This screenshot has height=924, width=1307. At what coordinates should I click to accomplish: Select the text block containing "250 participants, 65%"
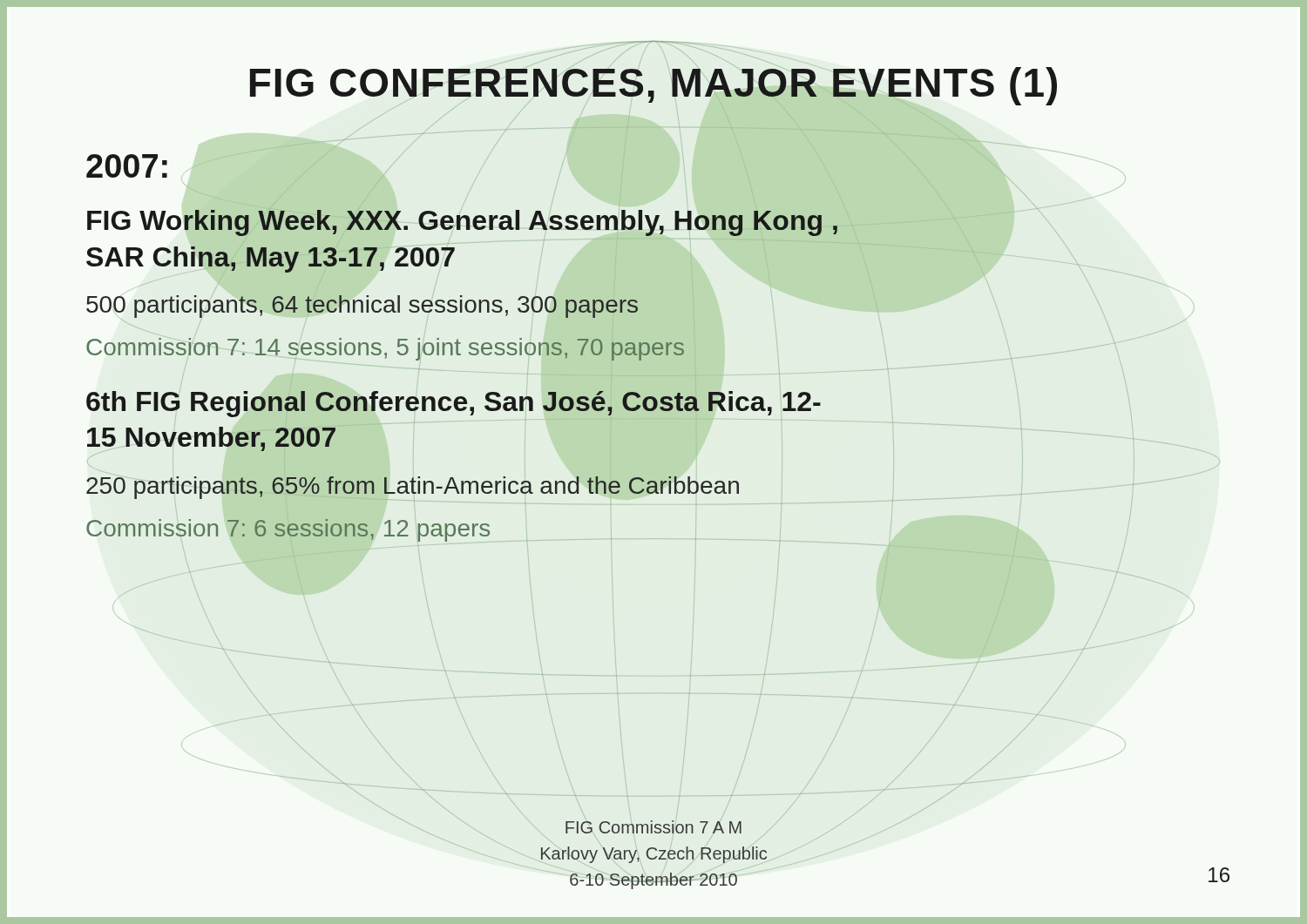pyautogui.click(x=413, y=485)
